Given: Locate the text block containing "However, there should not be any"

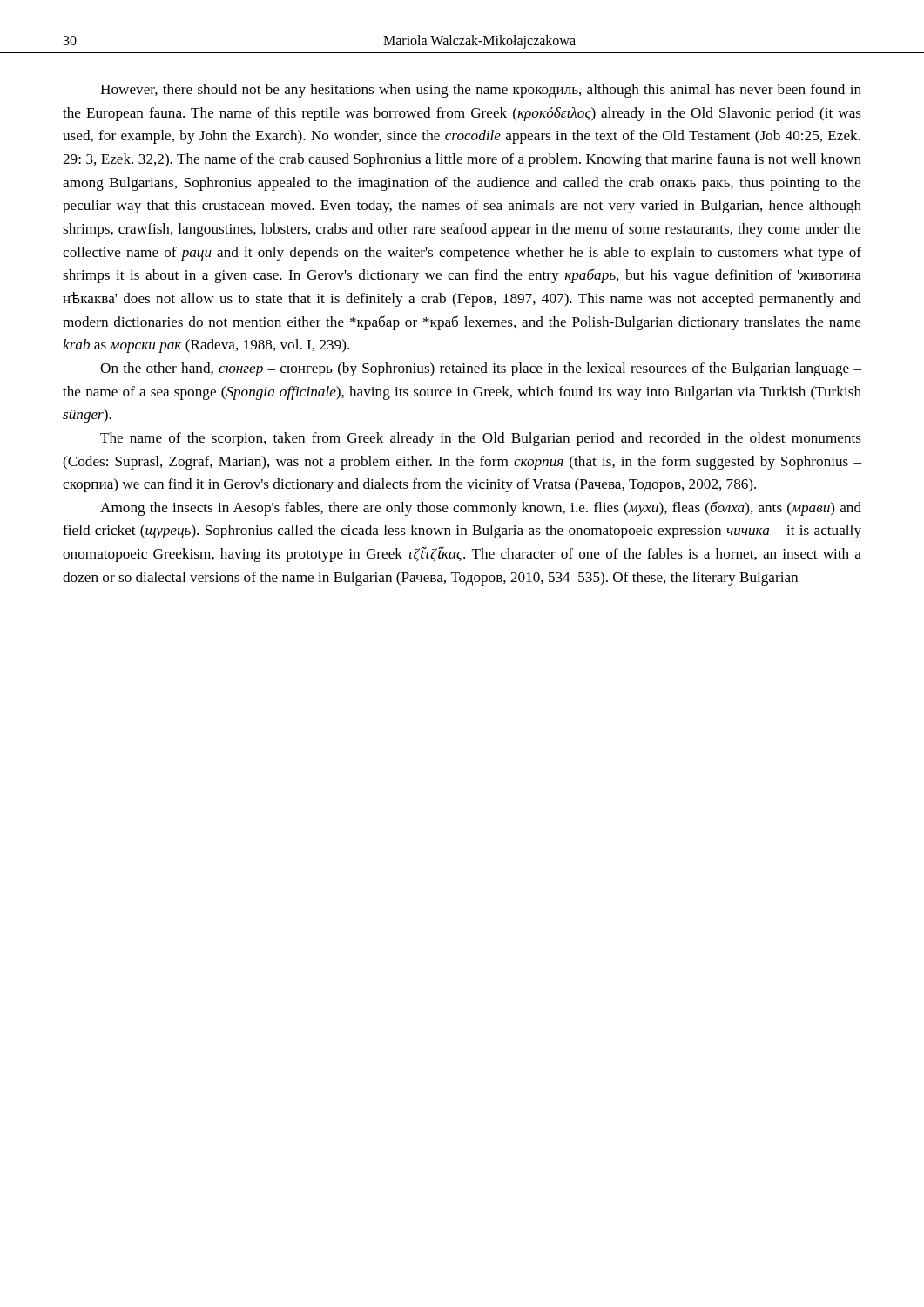Looking at the screenshot, I should 462,218.
